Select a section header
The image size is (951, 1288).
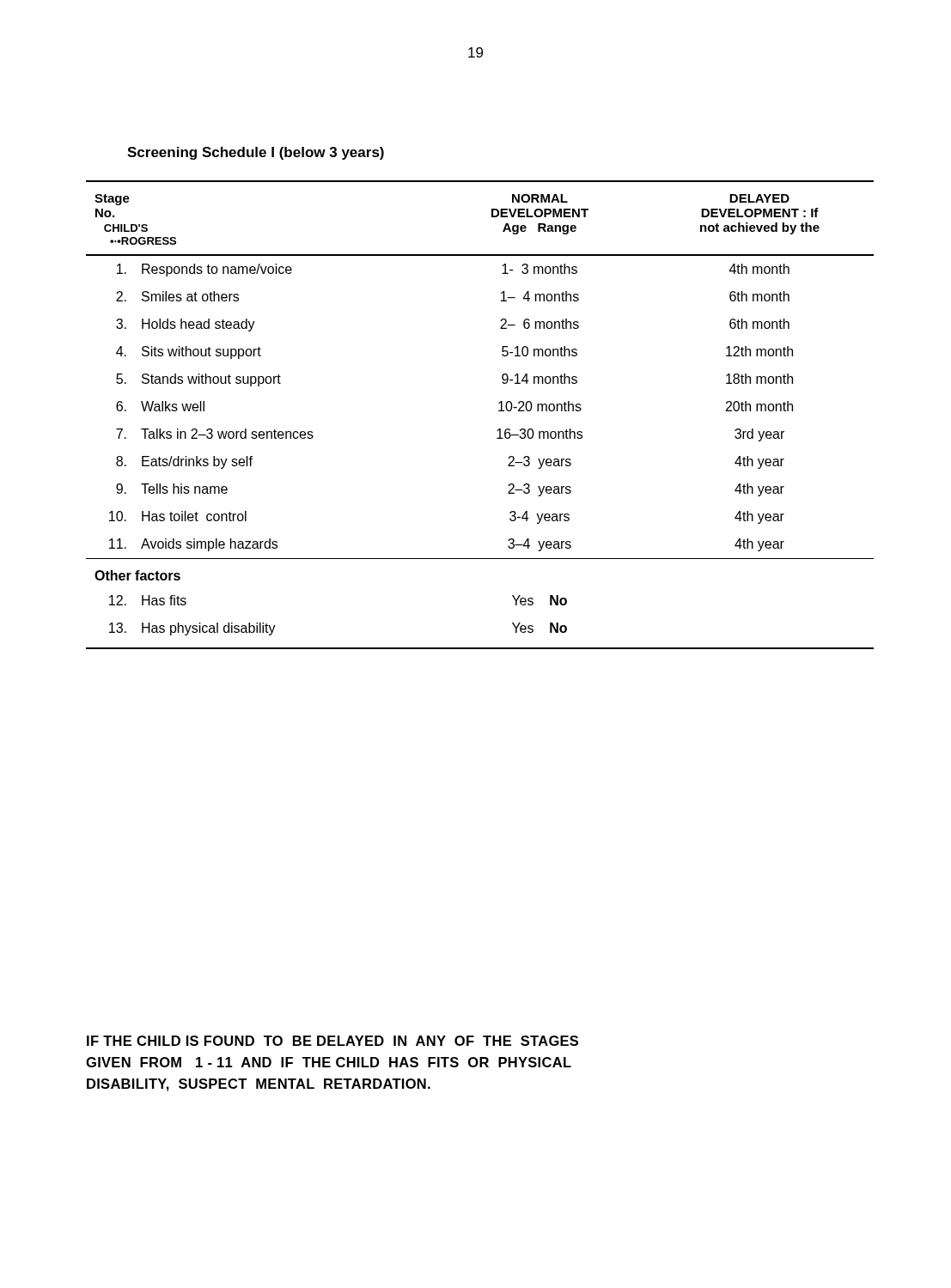[256, 152]
